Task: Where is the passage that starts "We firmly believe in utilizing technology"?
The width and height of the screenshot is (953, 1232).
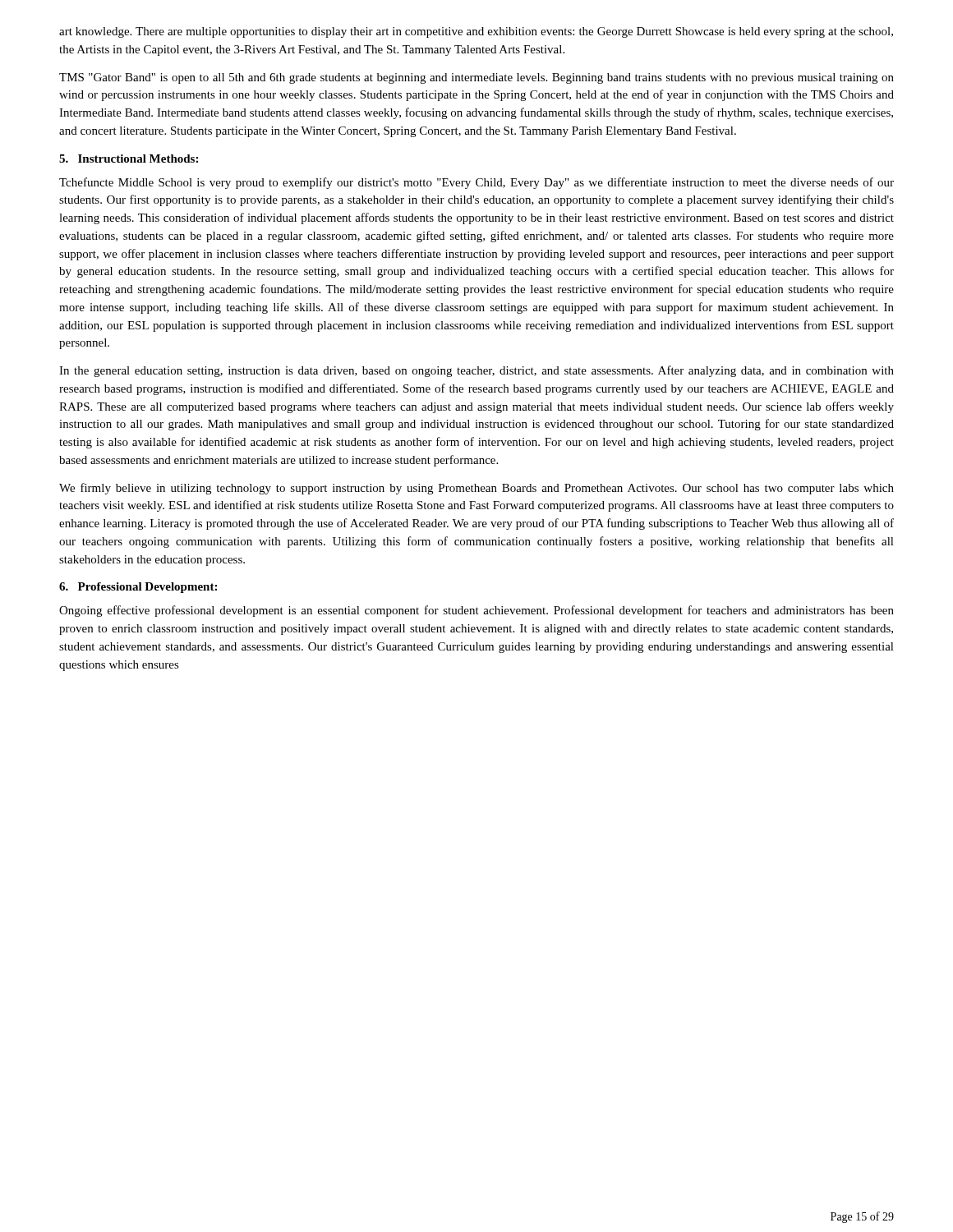Action: point(476,524)
